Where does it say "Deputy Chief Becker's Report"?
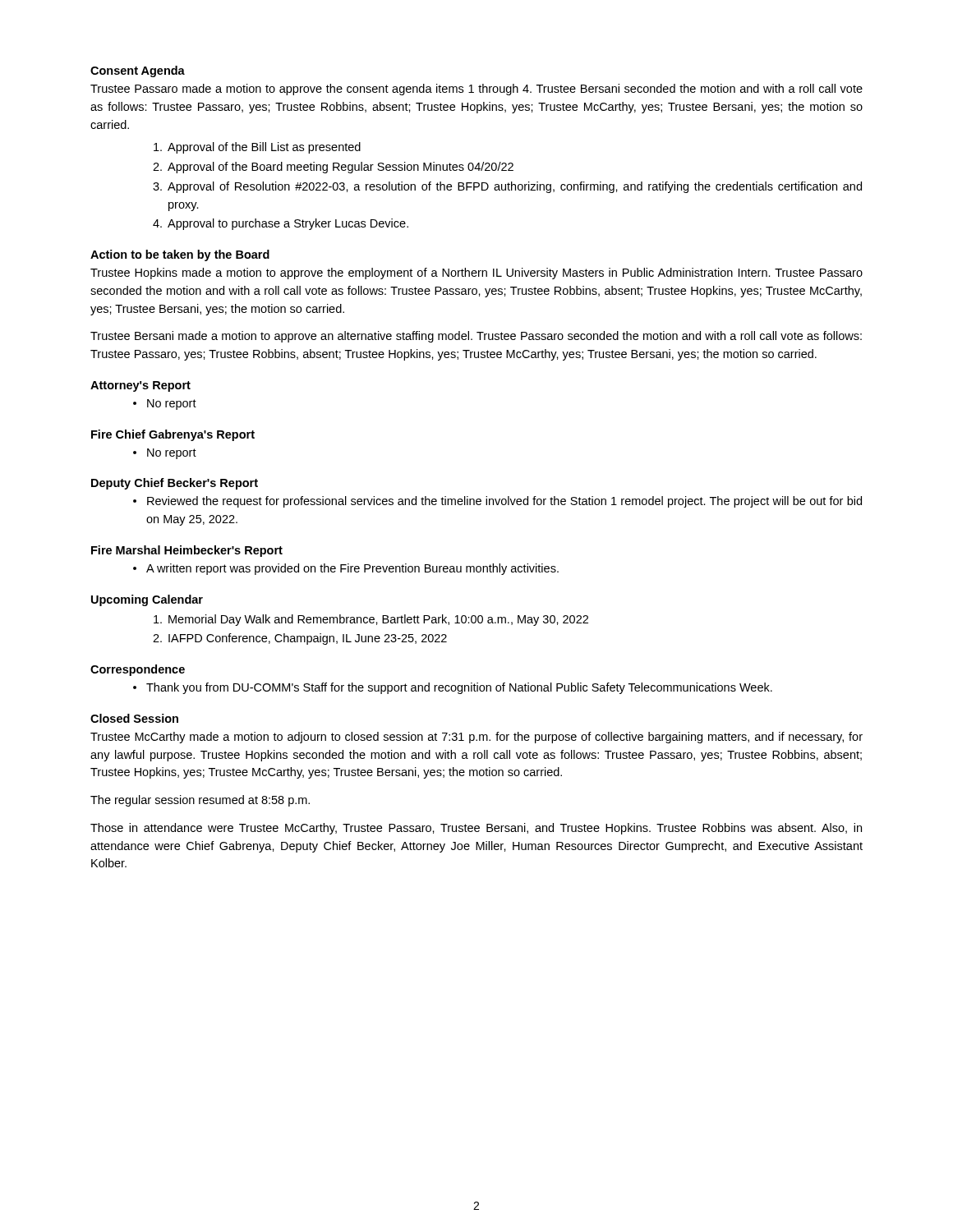The height and width of the screenshot is (1232, 953). coord(174,483)
